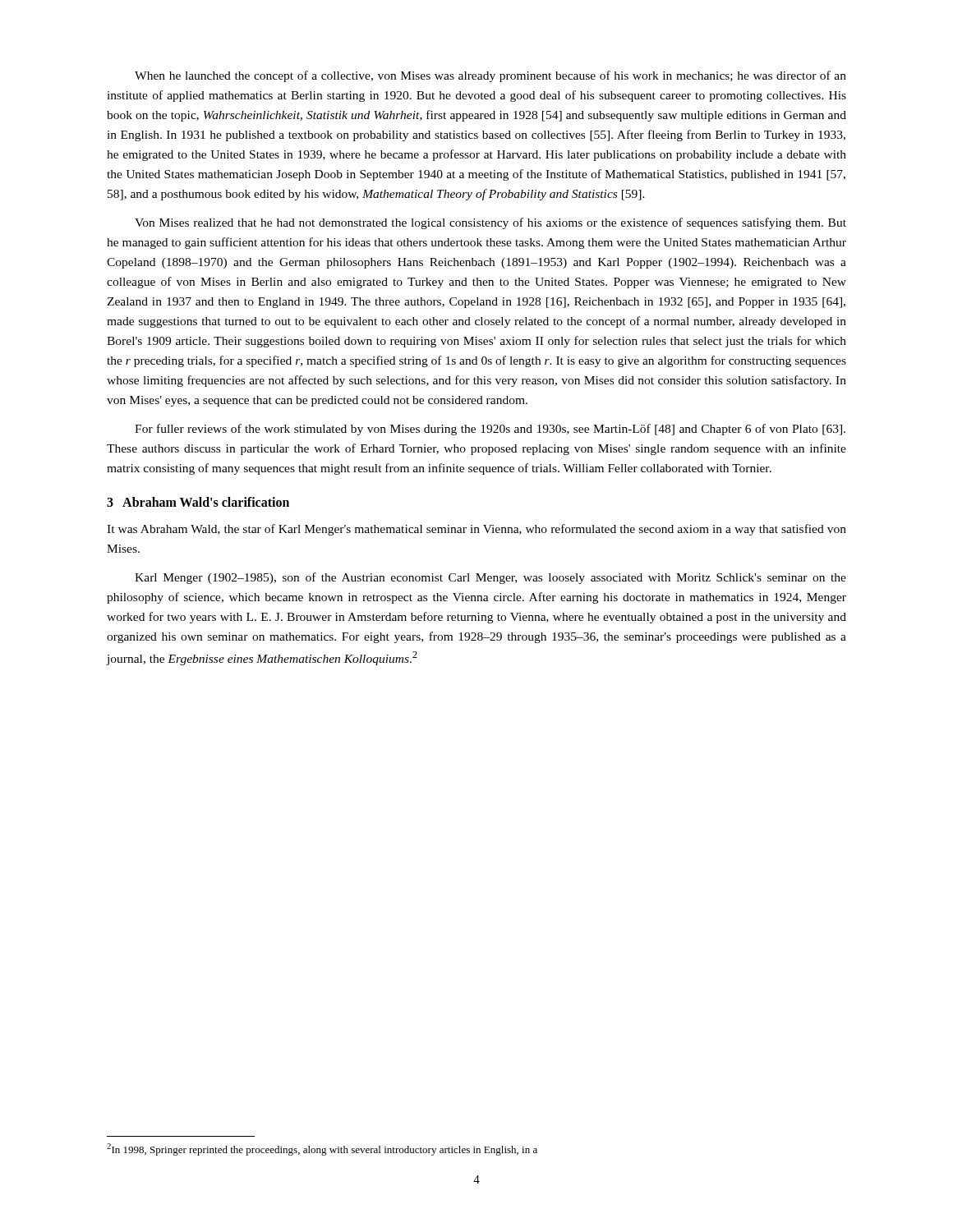Click on the text block that says "When he launched the concept of a"

[x=476, y=272]
